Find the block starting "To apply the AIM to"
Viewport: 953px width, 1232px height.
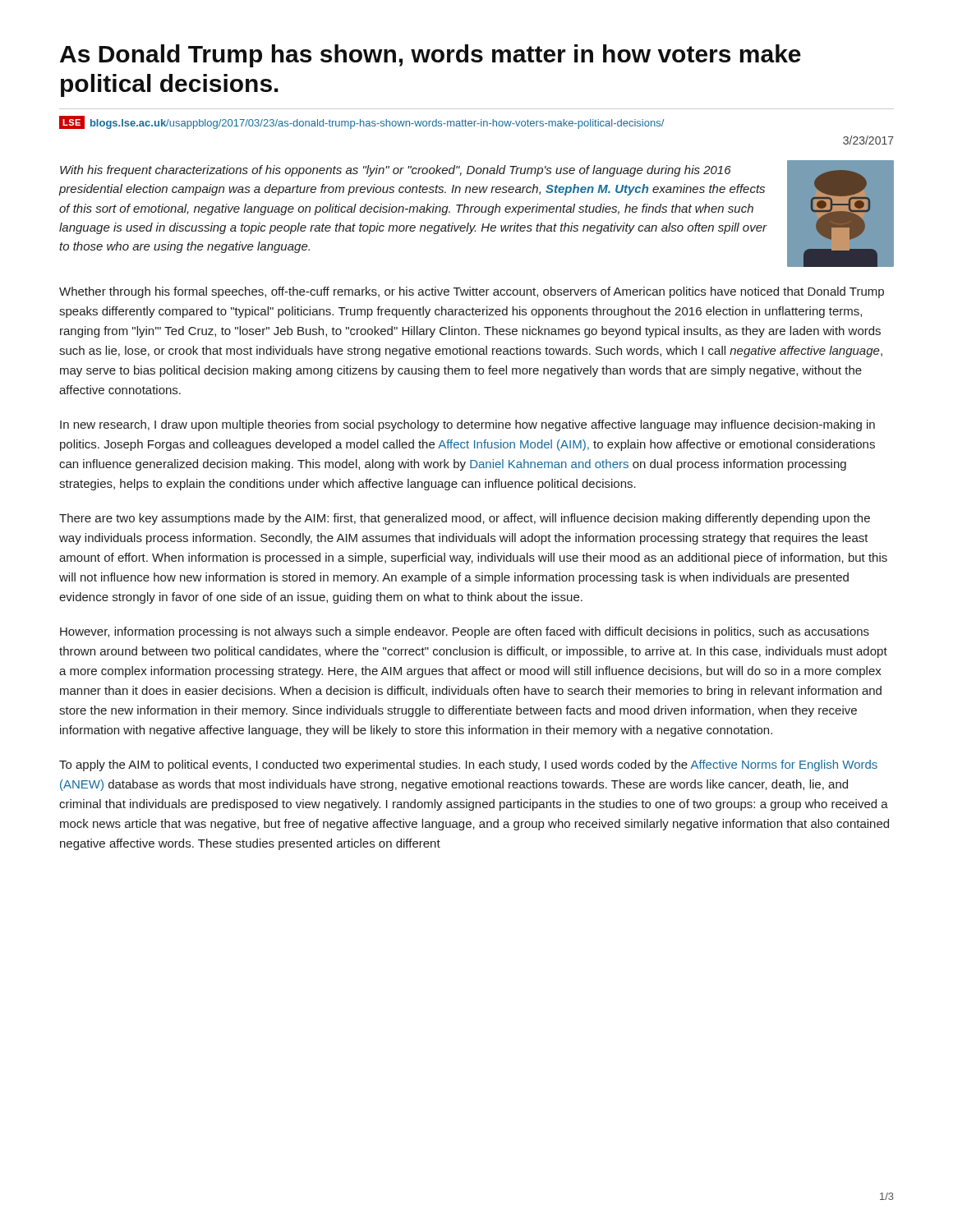point(475,804)
